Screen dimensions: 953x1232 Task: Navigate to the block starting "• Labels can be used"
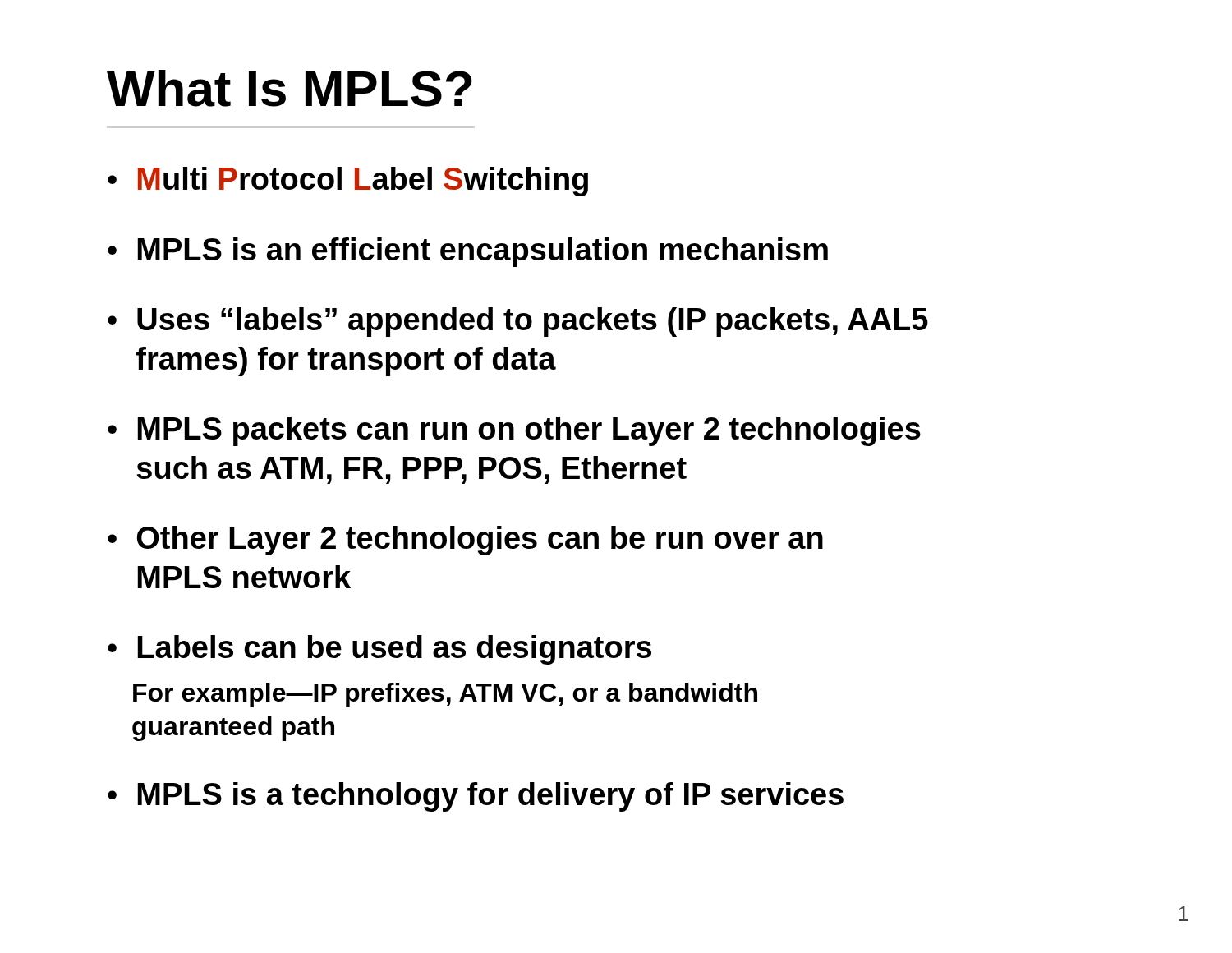[433, 686]
